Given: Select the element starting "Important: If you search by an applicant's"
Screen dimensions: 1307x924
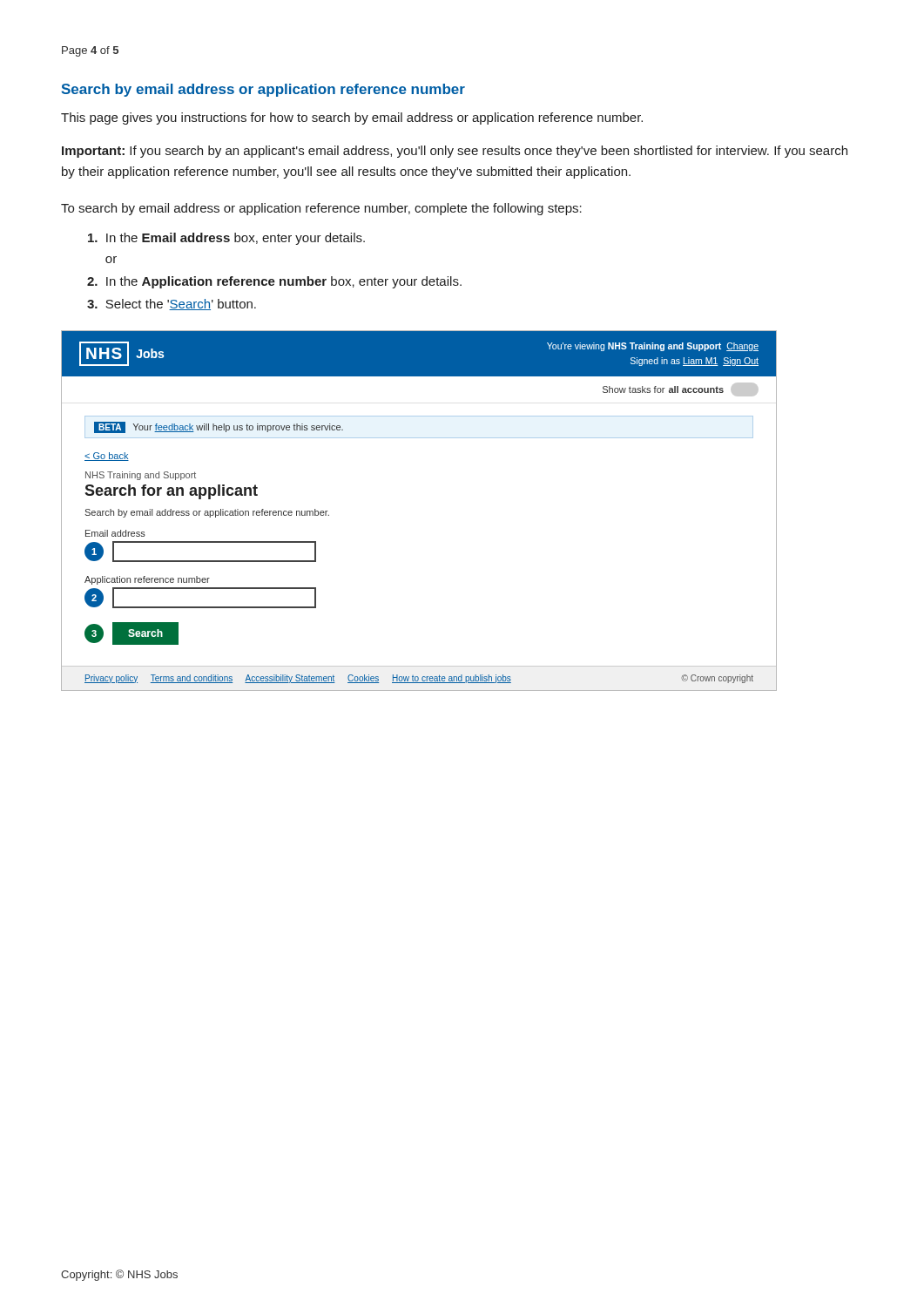Looking at the screenshot, I should [455, 161].
